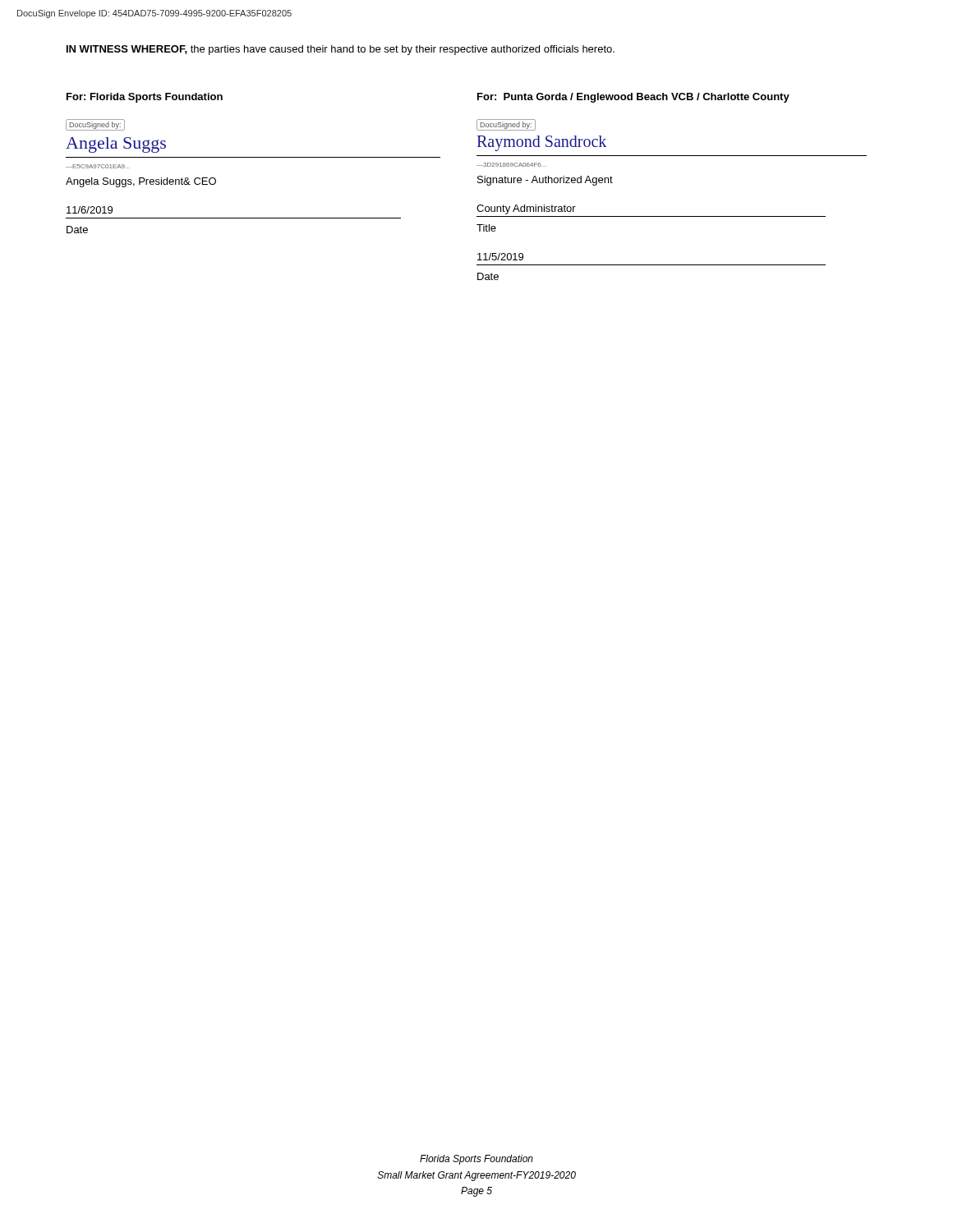Click on the text block with the text "IN WITNESS WHEREOF, the"
Screen dimensions: 1232x953
pos(341,49)
